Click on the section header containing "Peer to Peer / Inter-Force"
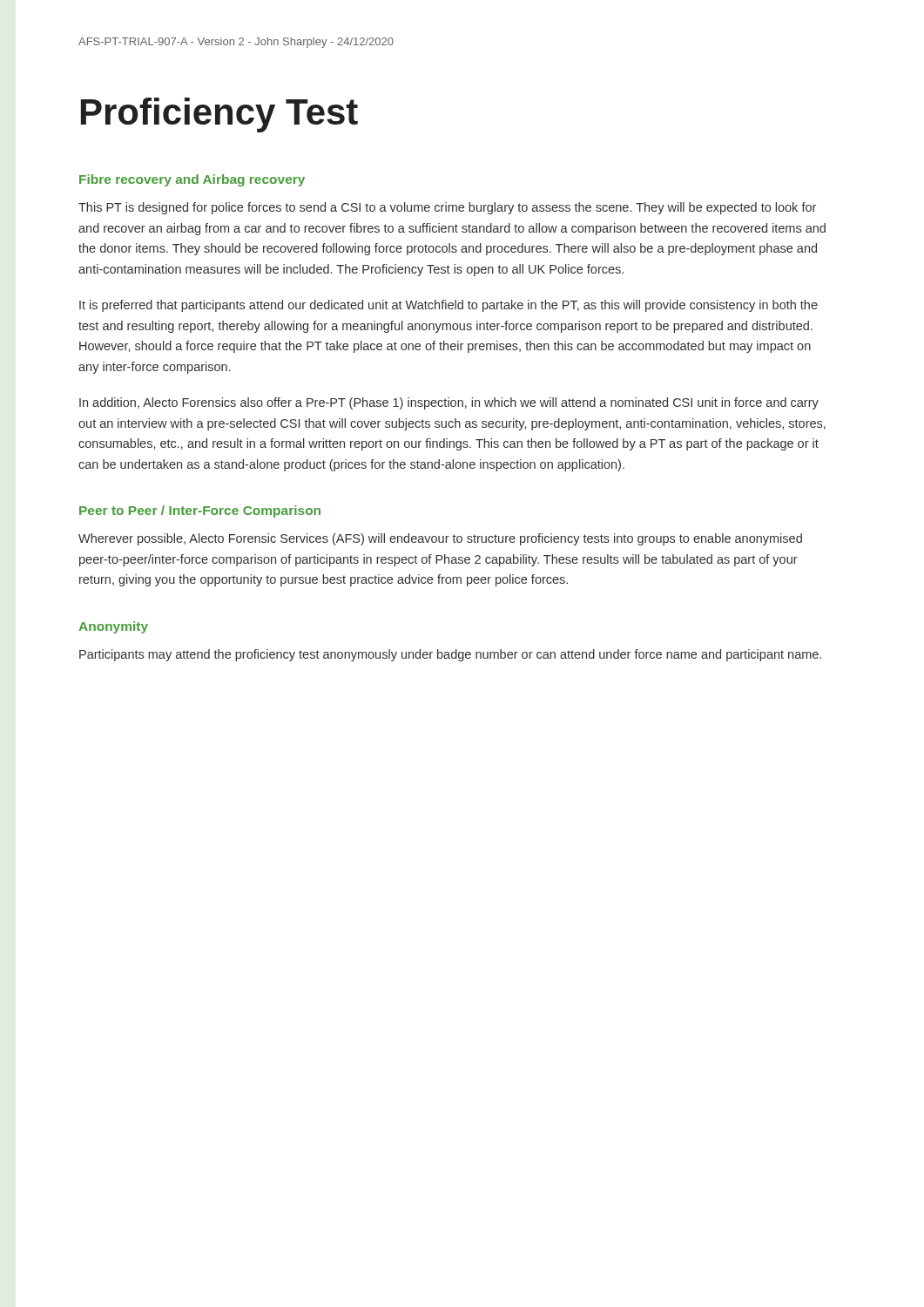Viewport: 924px width, 1307px height. (200, 510)
